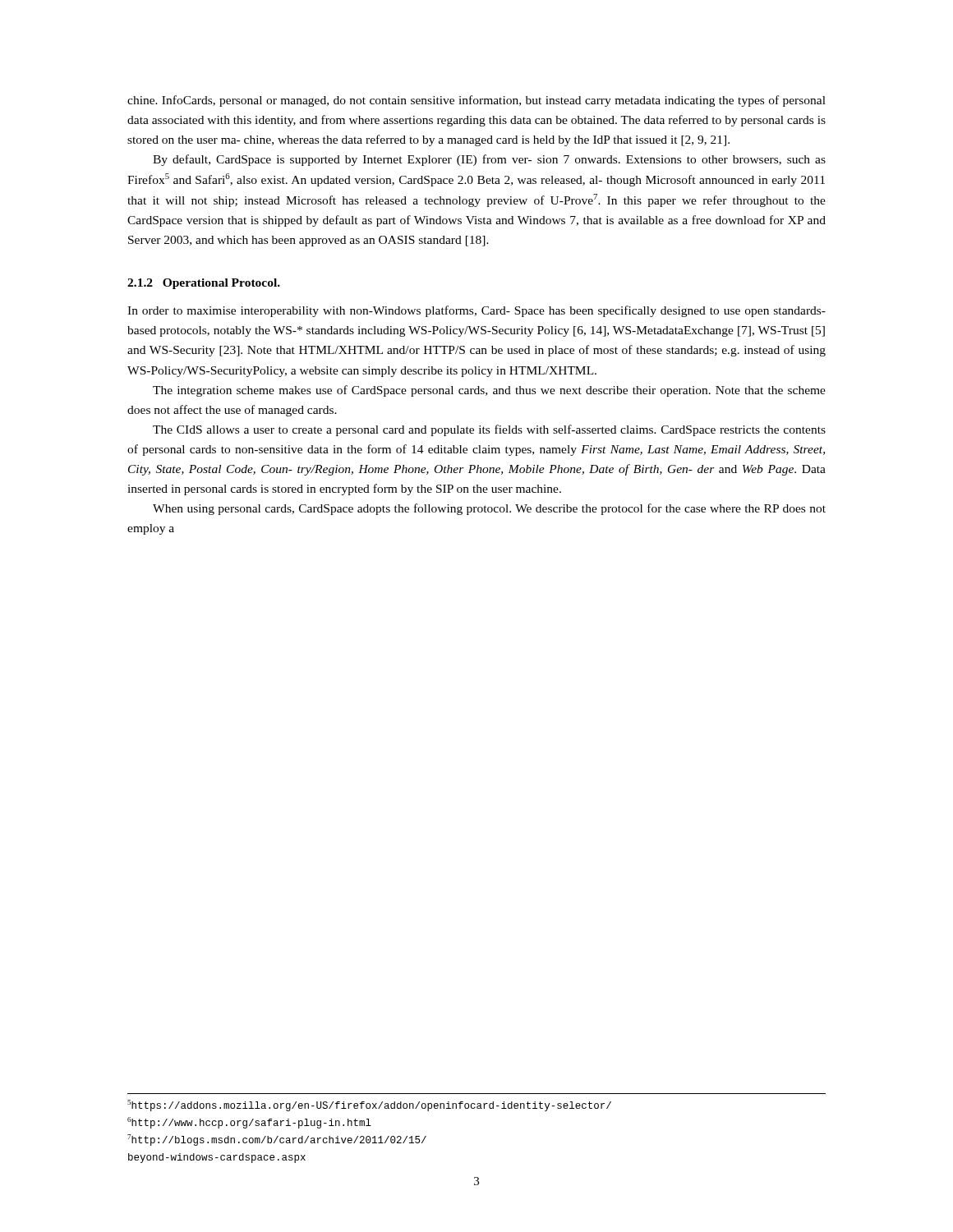Locate the region starting "The CIdS allows a user"

pos(476,459)
